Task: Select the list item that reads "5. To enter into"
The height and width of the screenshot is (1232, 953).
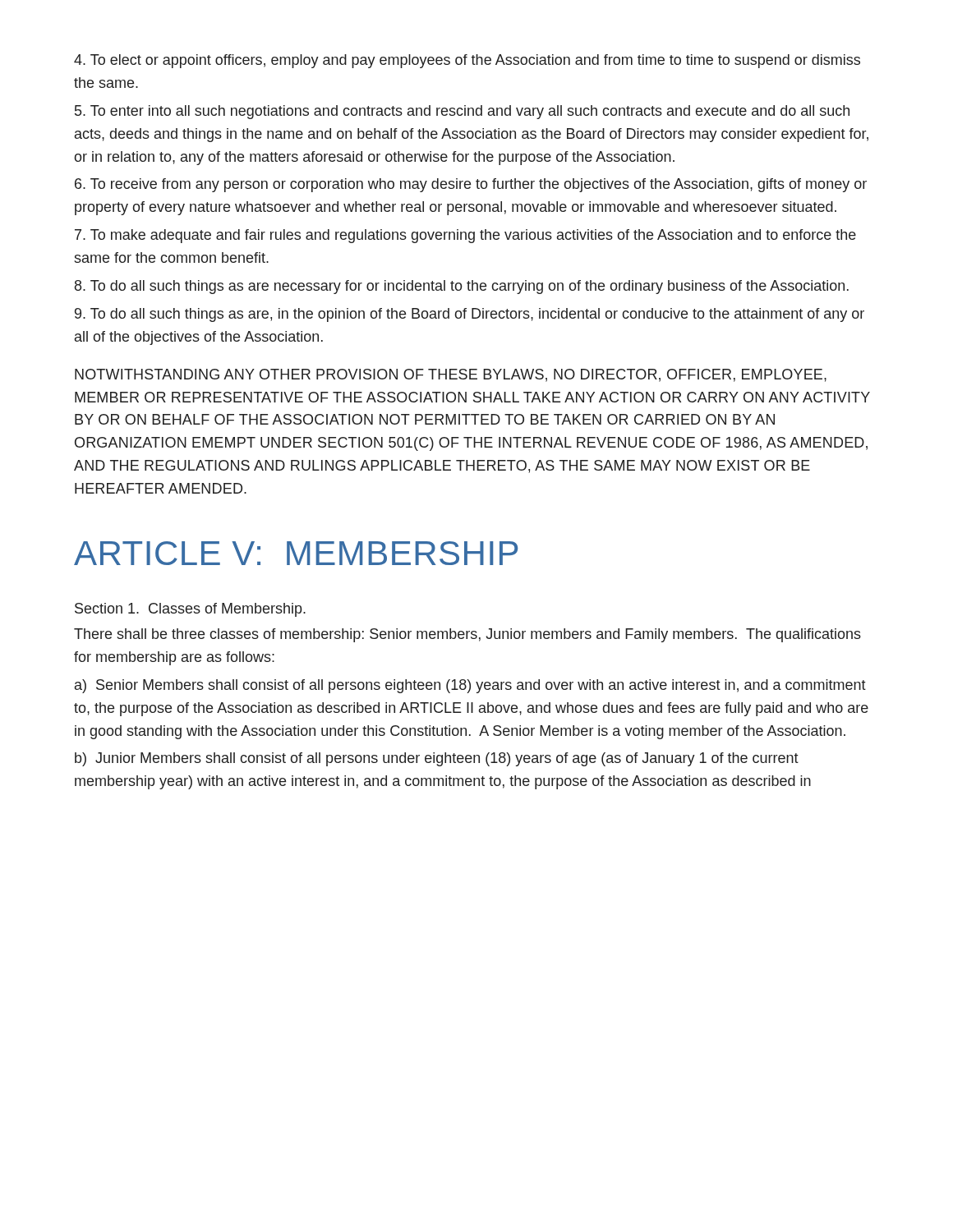Action: 472,134
